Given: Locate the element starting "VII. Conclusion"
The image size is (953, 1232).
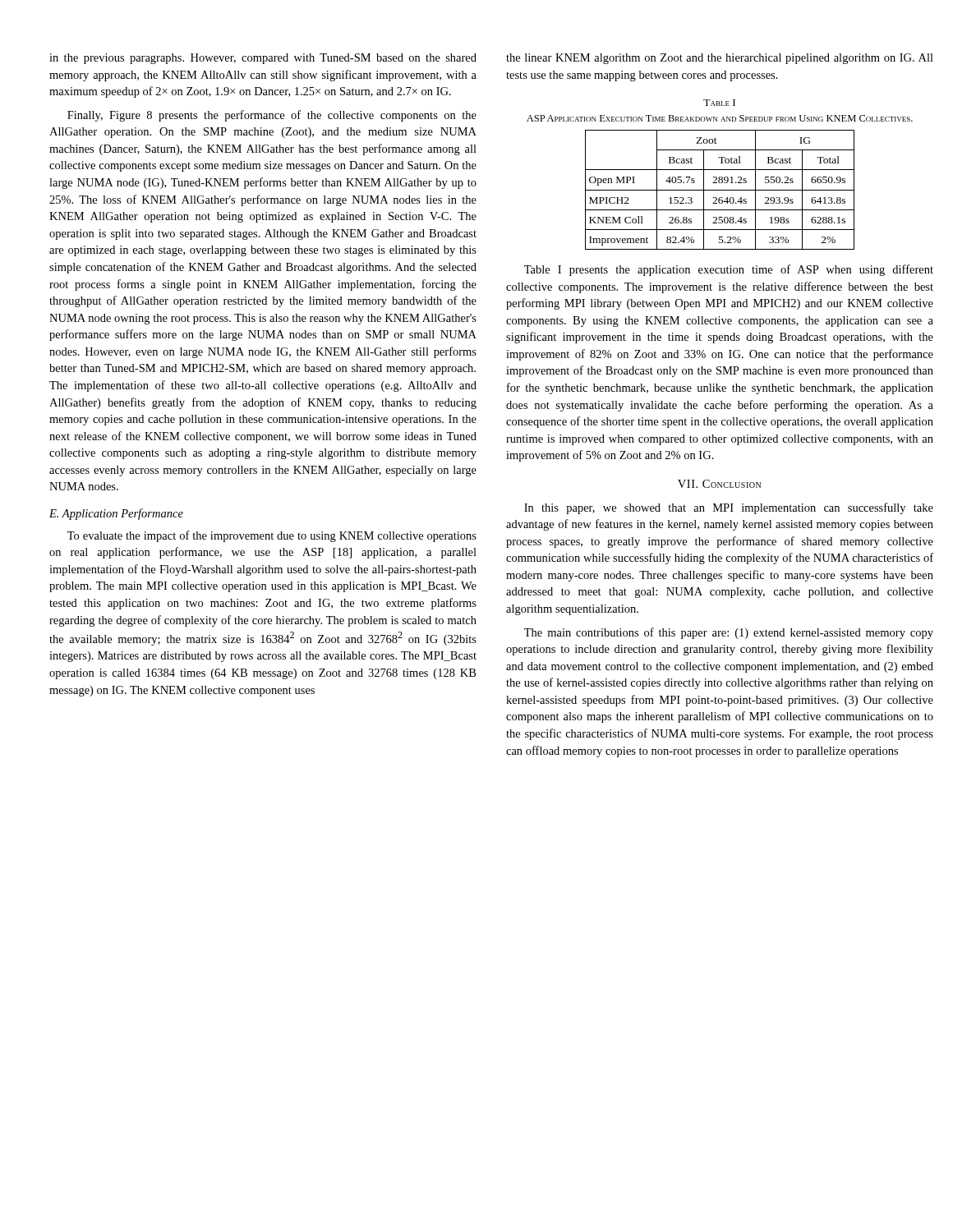Looking at the screenshot, I should tap(720, 484).
